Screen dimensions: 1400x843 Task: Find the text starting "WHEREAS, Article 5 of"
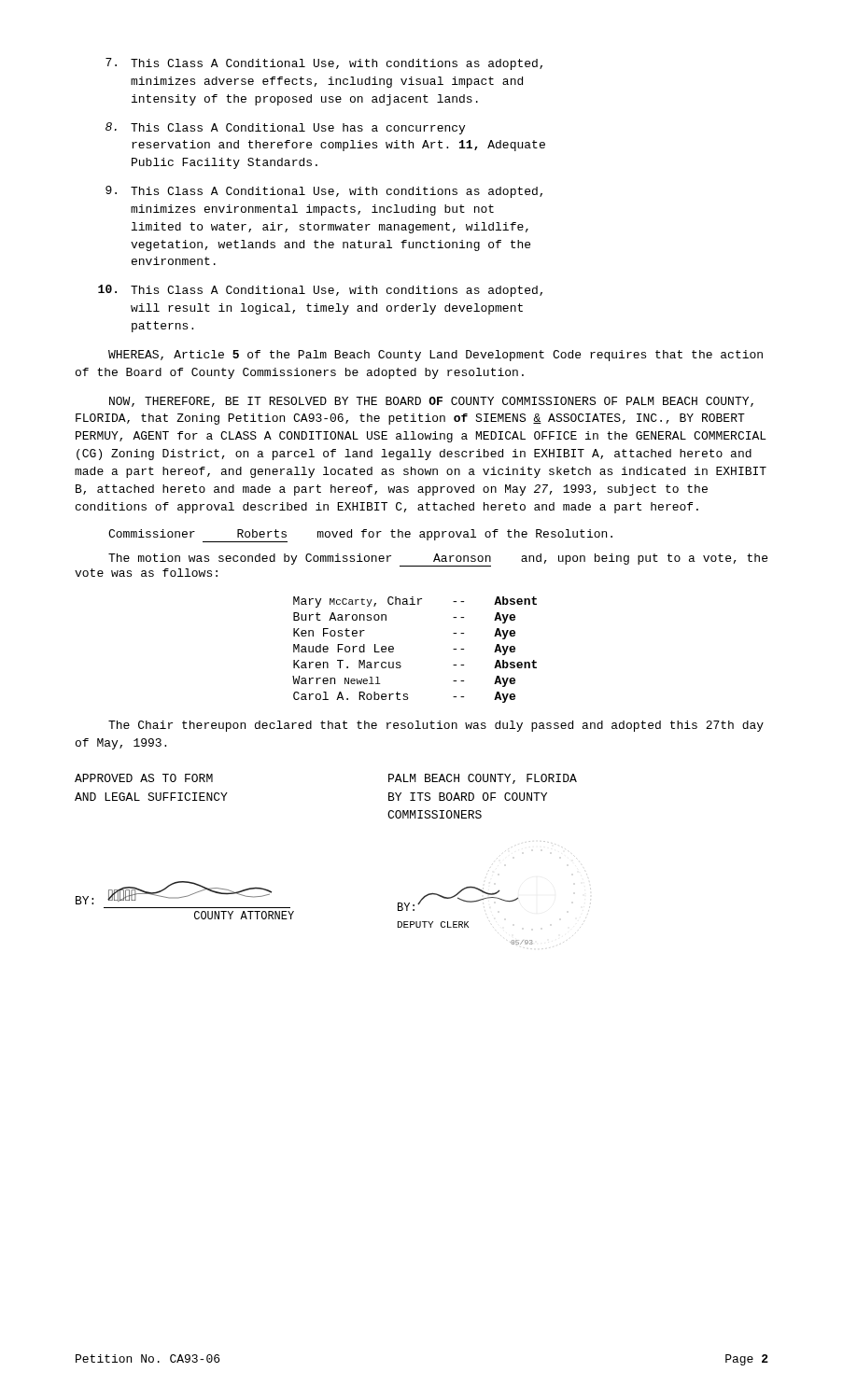(x=419, y=364)
